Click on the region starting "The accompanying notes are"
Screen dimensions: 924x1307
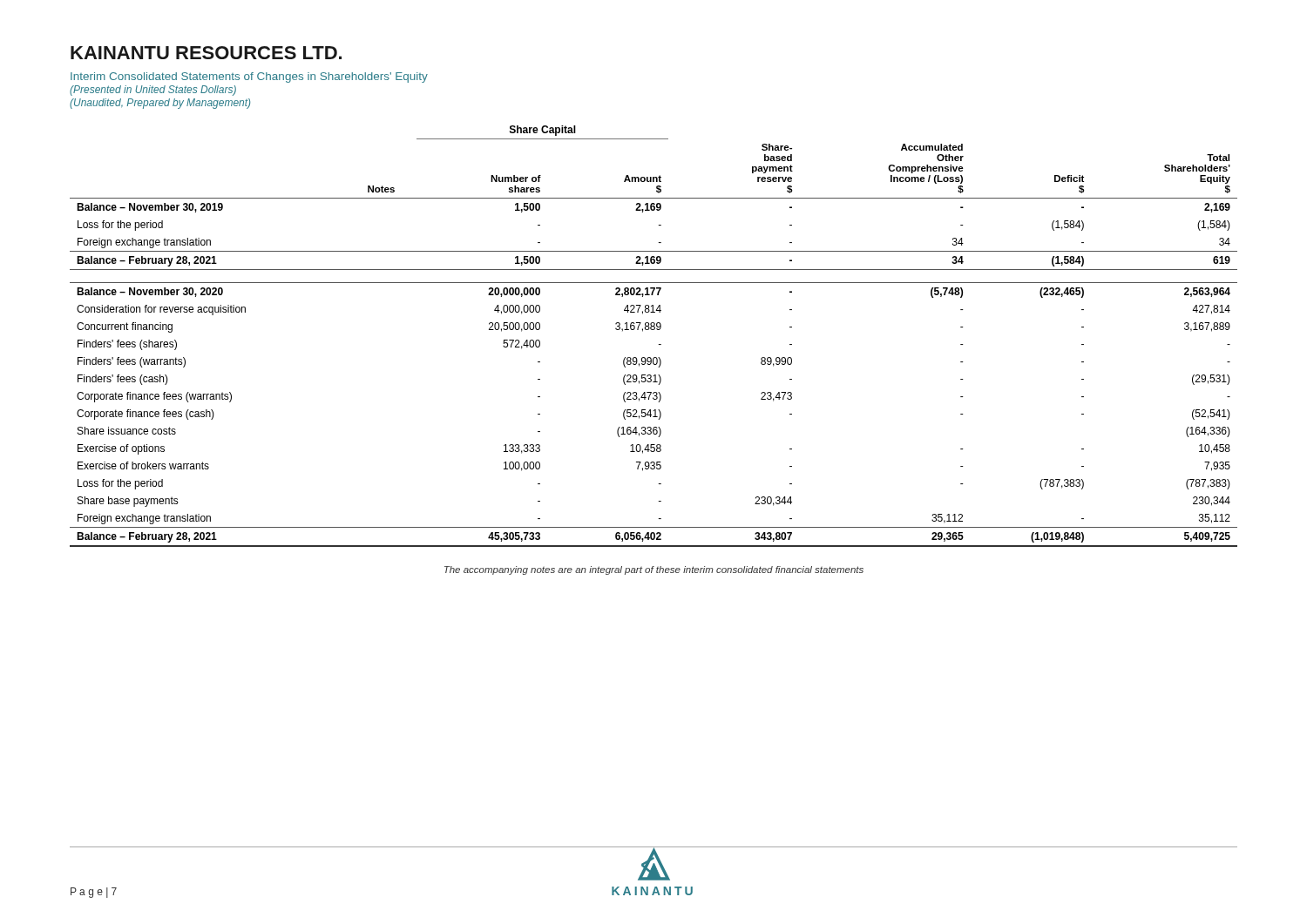point(654,569)
